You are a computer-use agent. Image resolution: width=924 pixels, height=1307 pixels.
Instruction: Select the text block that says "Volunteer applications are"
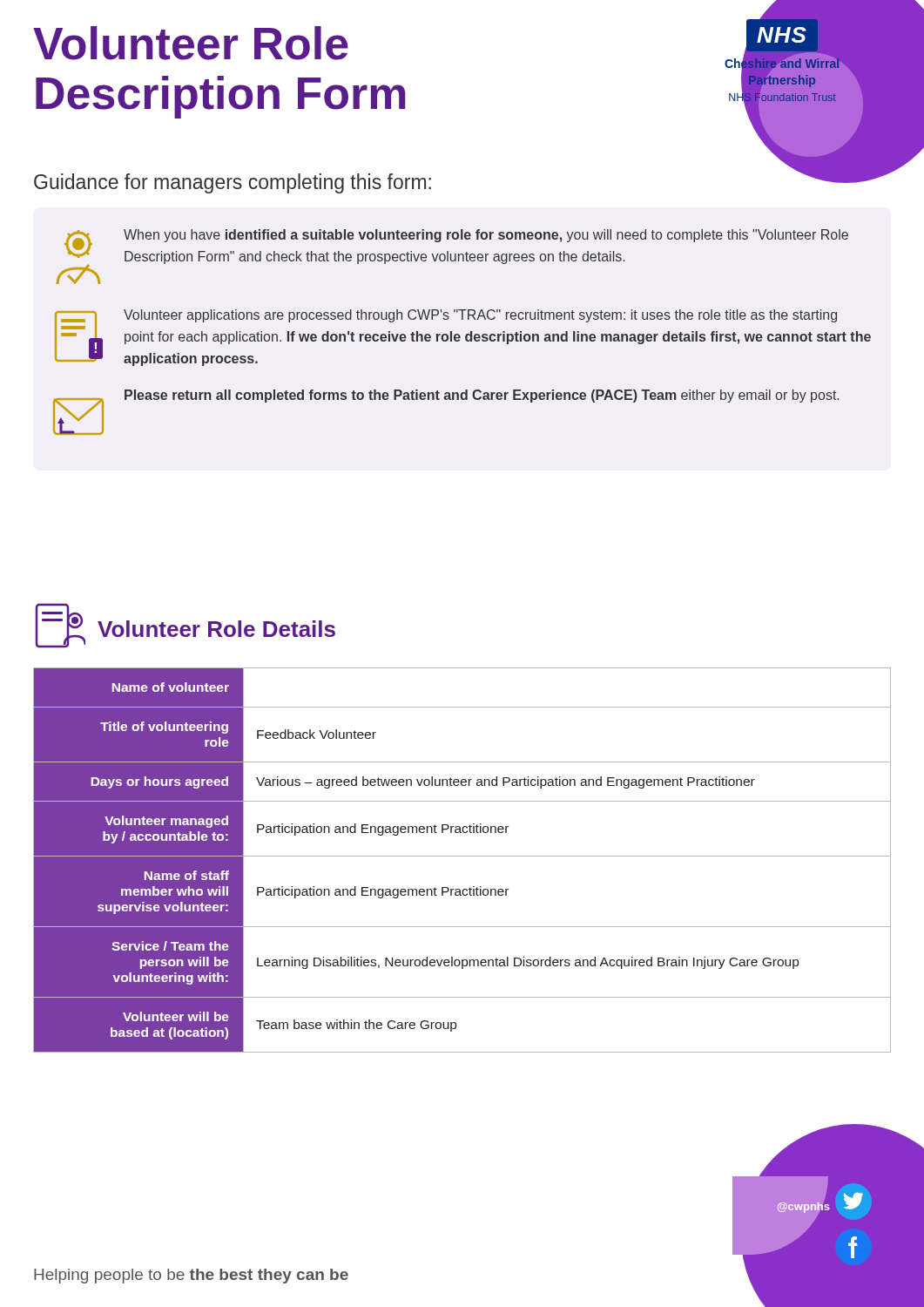coord(497,337)
